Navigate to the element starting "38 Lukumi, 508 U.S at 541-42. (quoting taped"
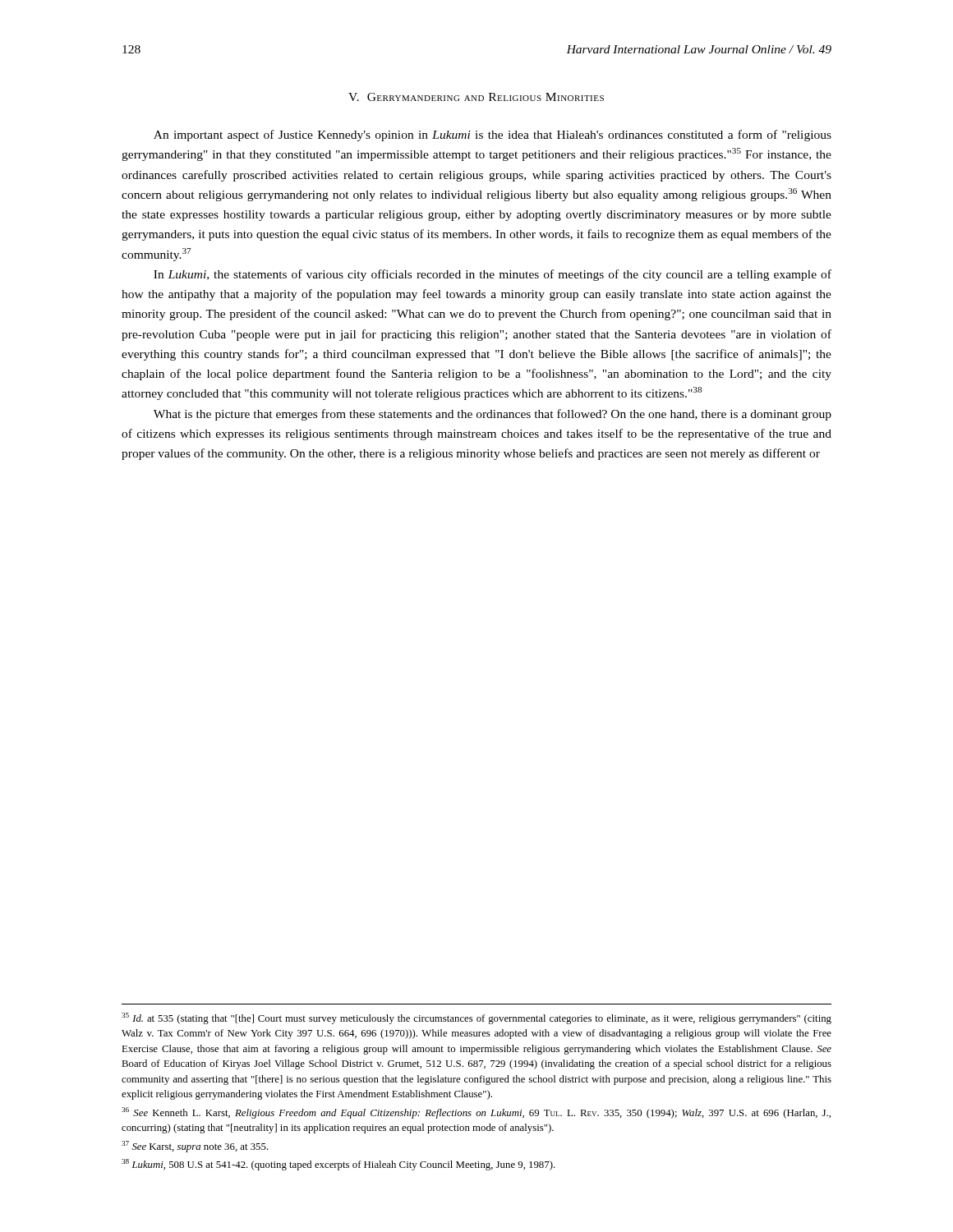Image resolution: width=953 pixels, height=1232 pixels. click(x=476, y=1165)
